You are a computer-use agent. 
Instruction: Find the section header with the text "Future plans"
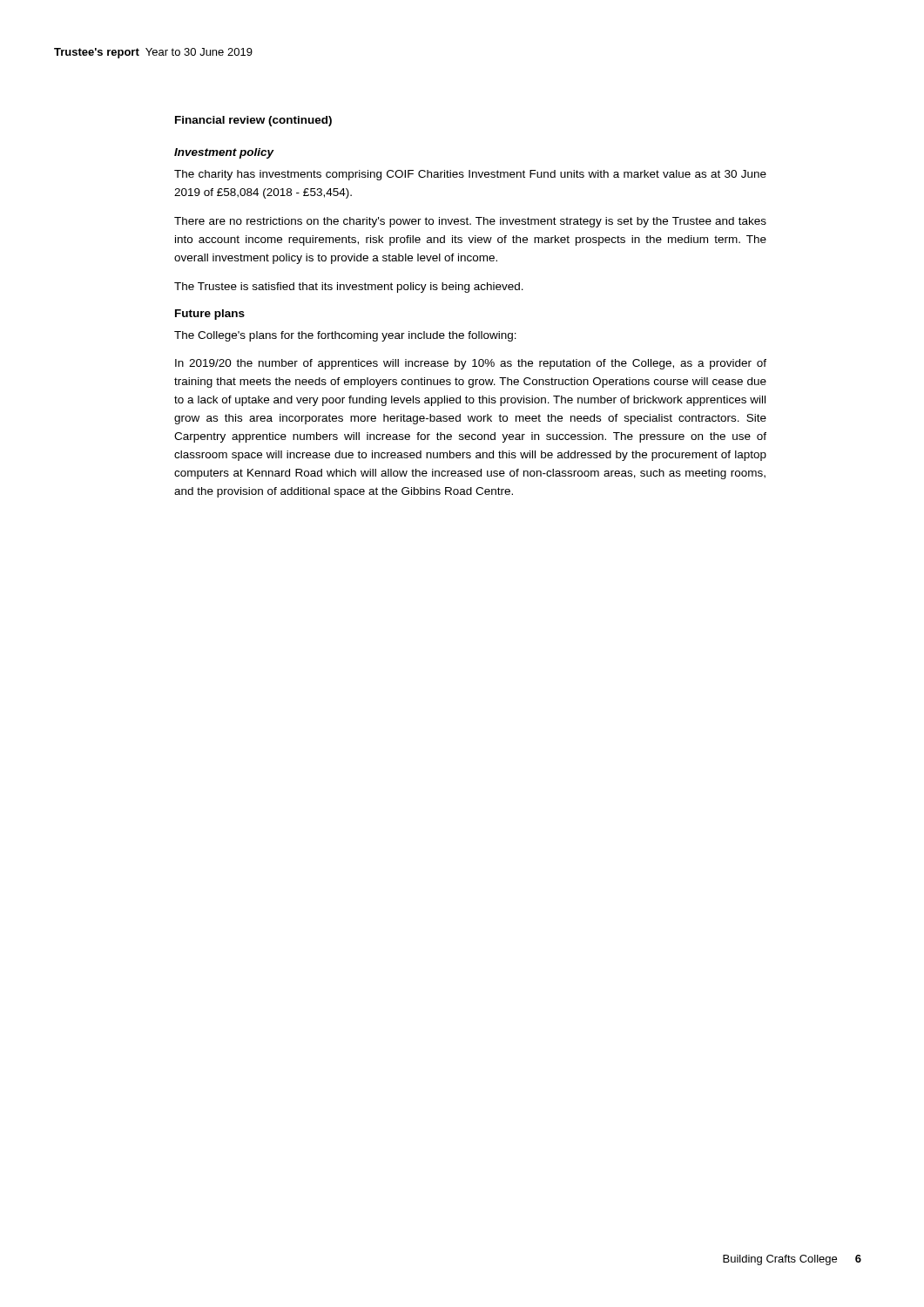209,313
